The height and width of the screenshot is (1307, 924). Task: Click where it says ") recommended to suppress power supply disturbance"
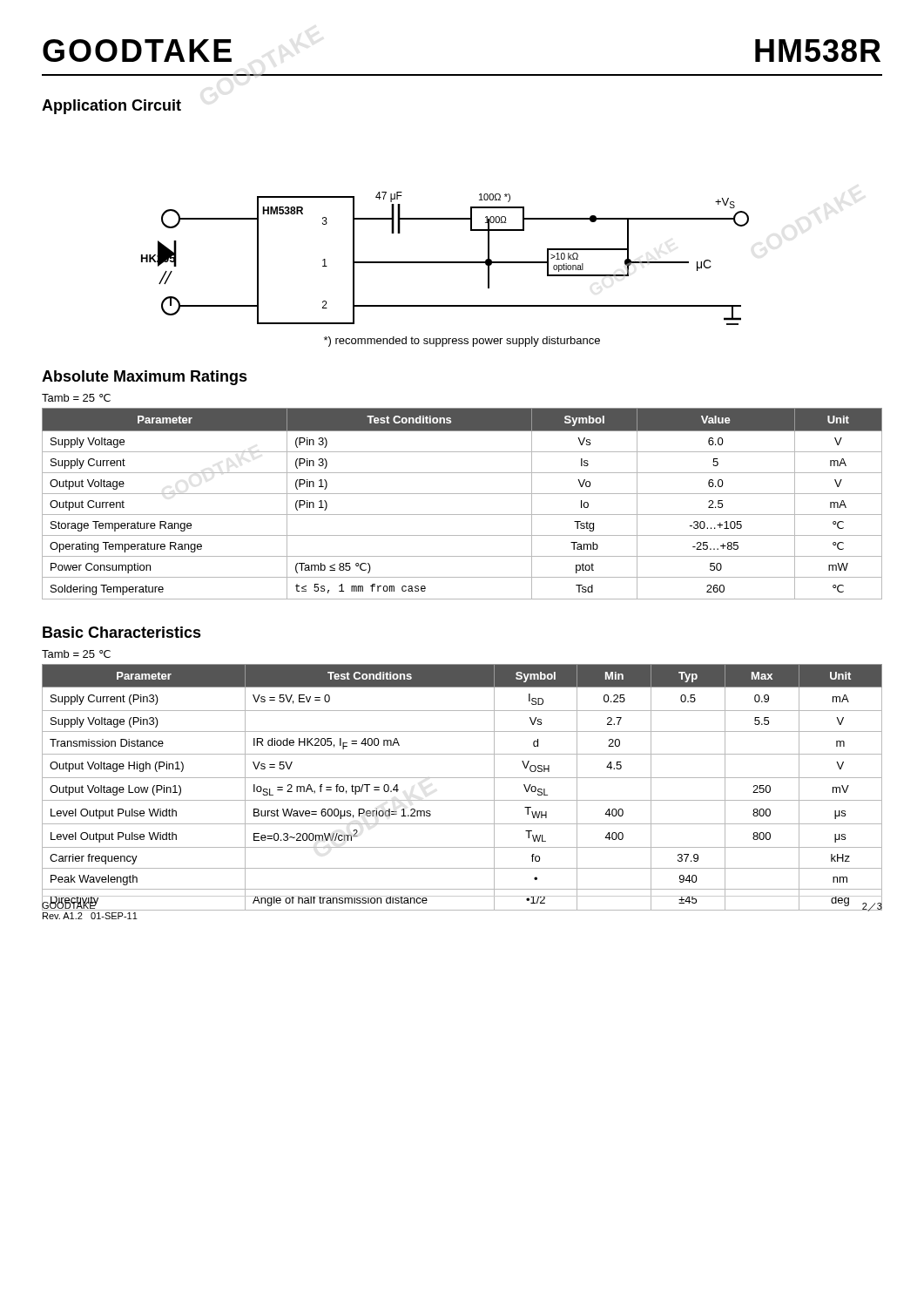click(x=462, y=340)
